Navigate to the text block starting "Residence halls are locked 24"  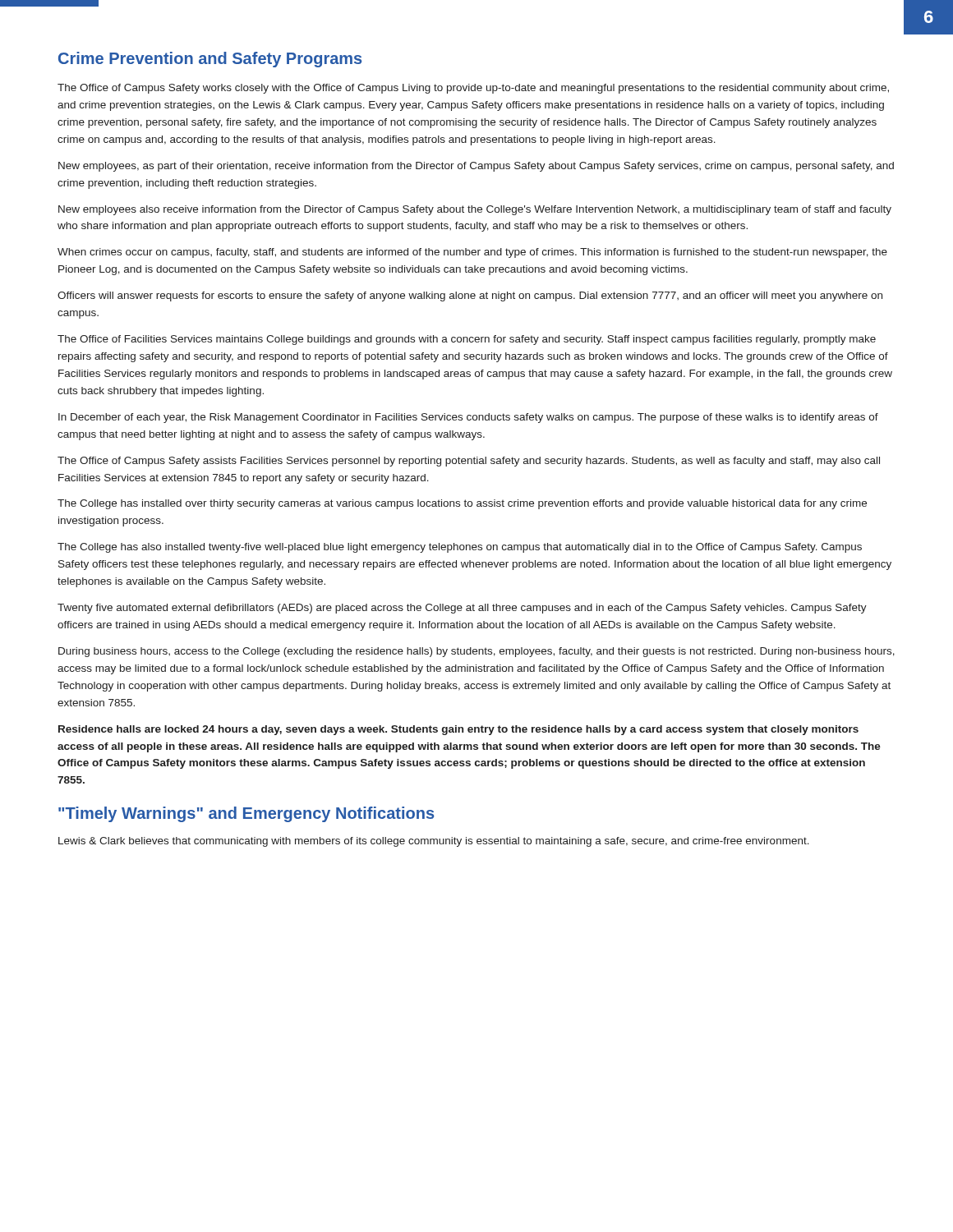tap(469, 754)
